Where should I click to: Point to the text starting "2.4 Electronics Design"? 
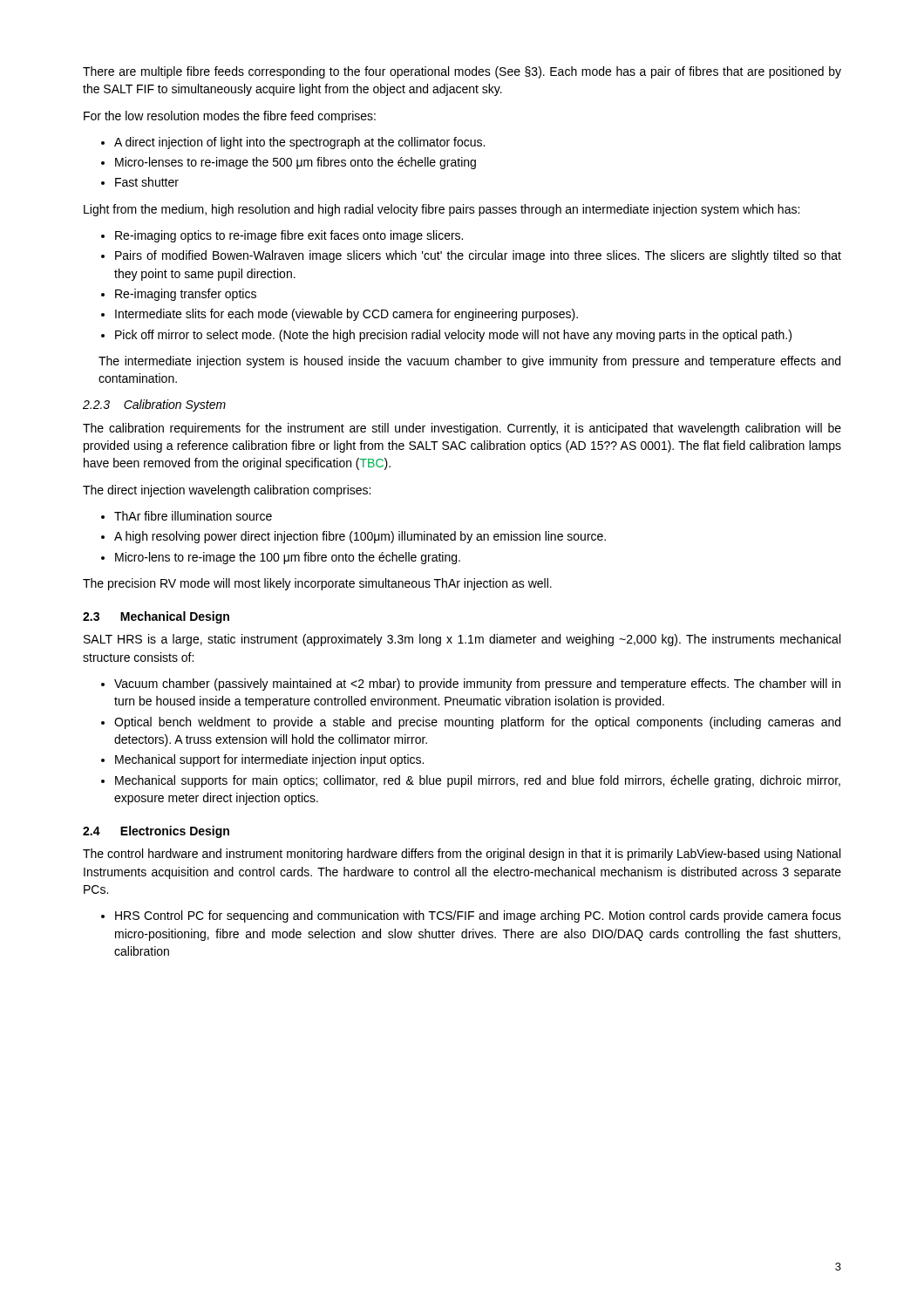156,832
